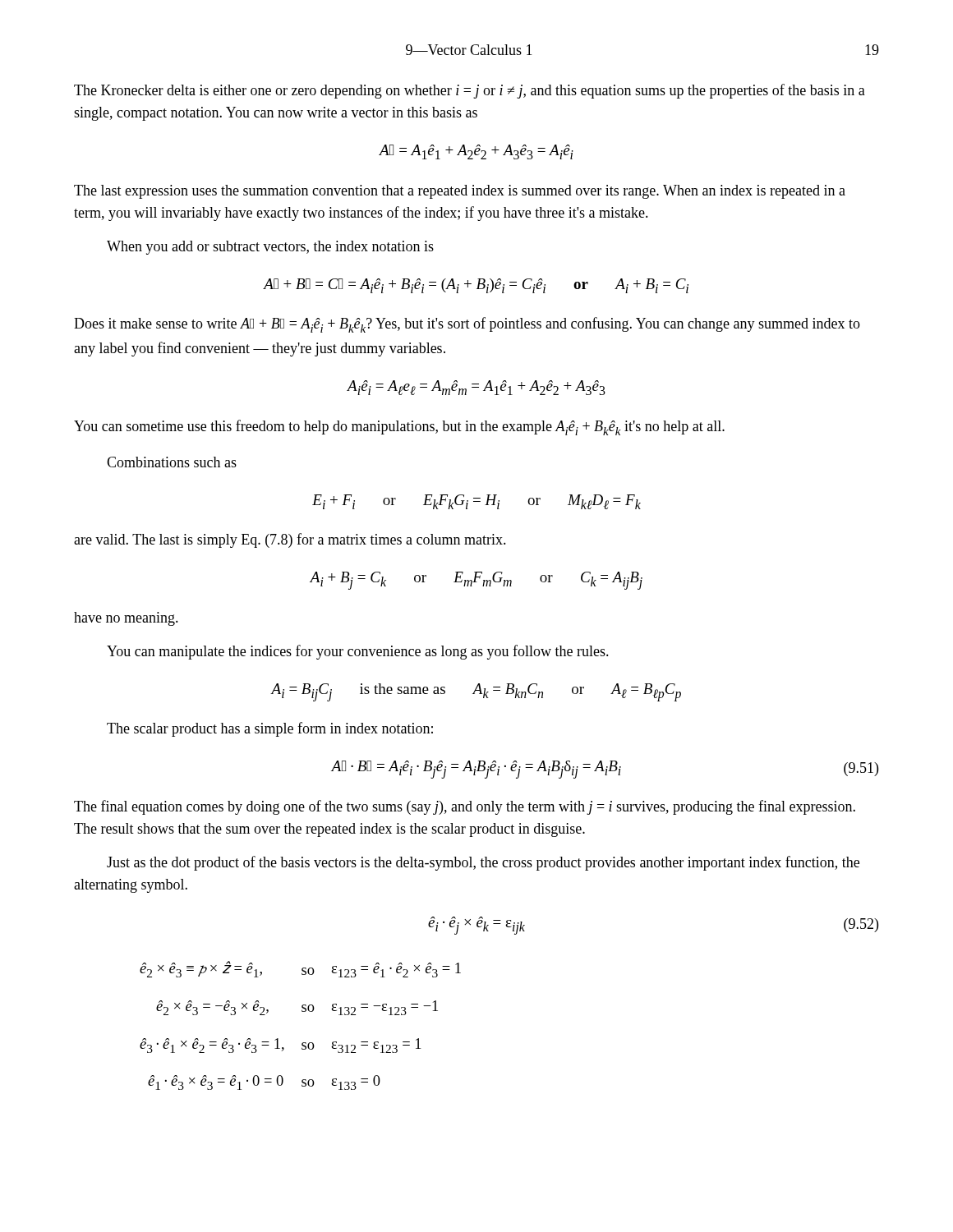Find the formula that says "A⃗ · B⃗"
The image size is (953, 1232).
[605, 768]
